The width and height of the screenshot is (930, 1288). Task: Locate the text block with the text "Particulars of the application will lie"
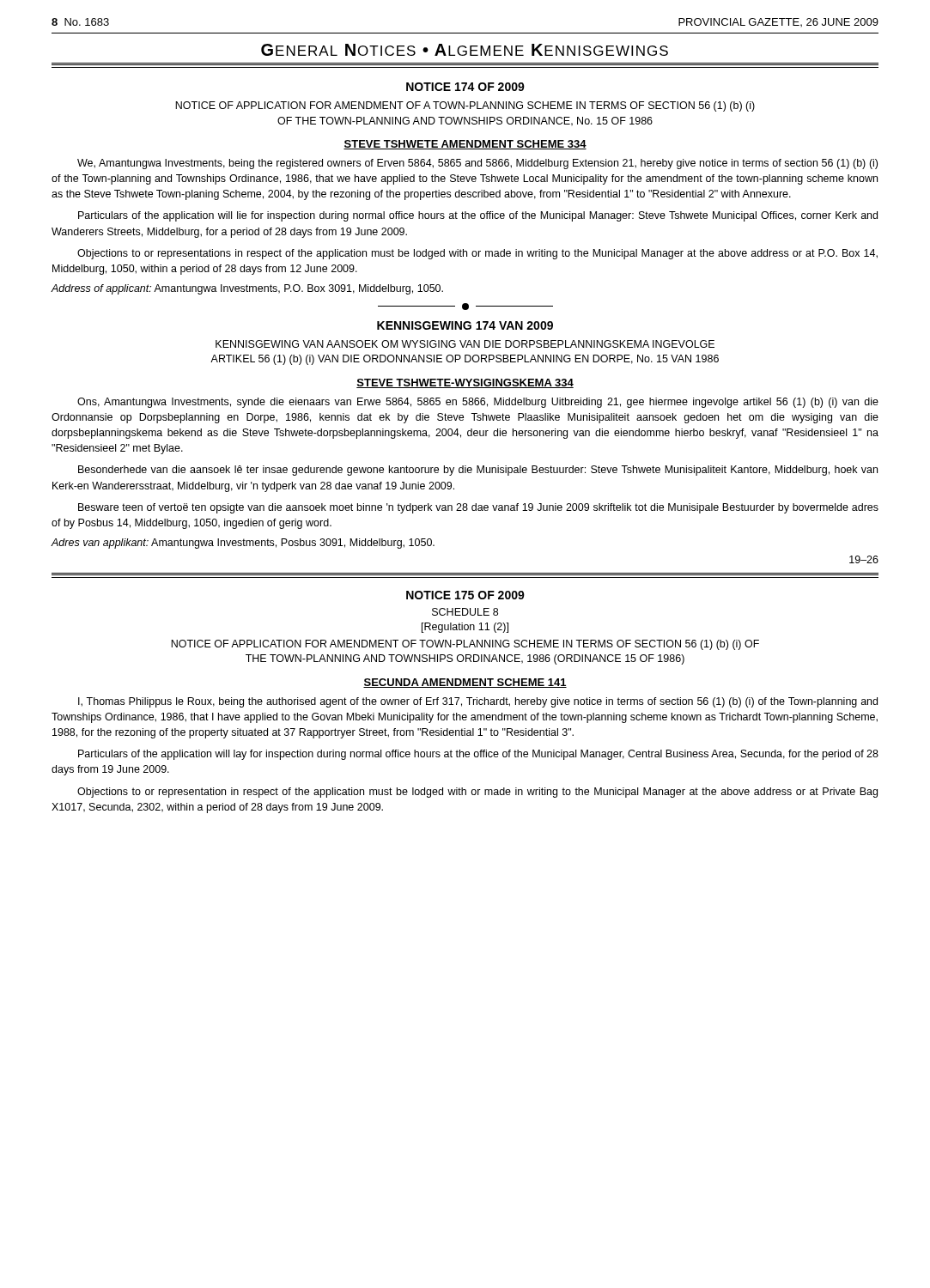[465, 224]
